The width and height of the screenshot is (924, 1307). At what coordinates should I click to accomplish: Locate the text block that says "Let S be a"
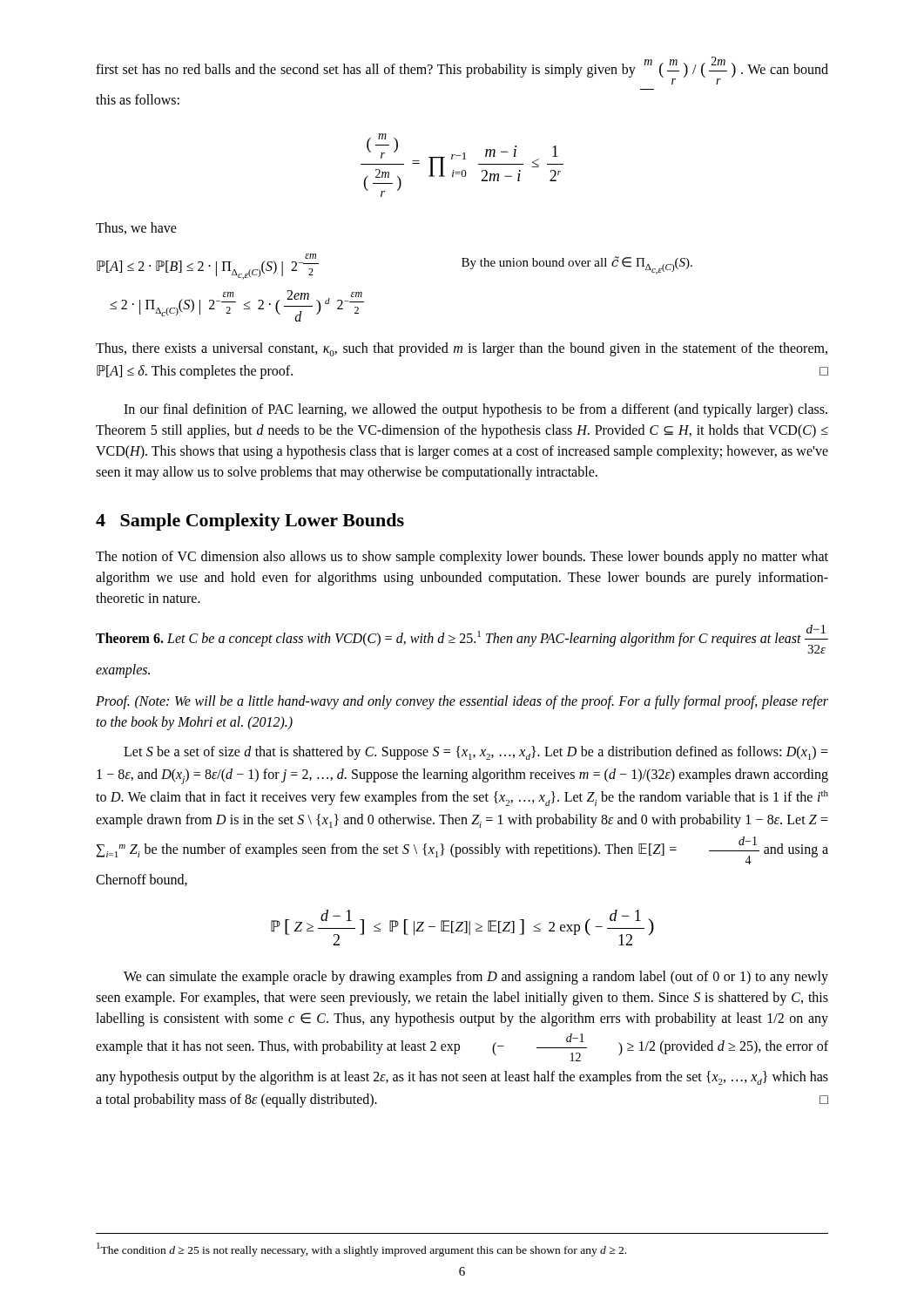[x=462, y=816]
